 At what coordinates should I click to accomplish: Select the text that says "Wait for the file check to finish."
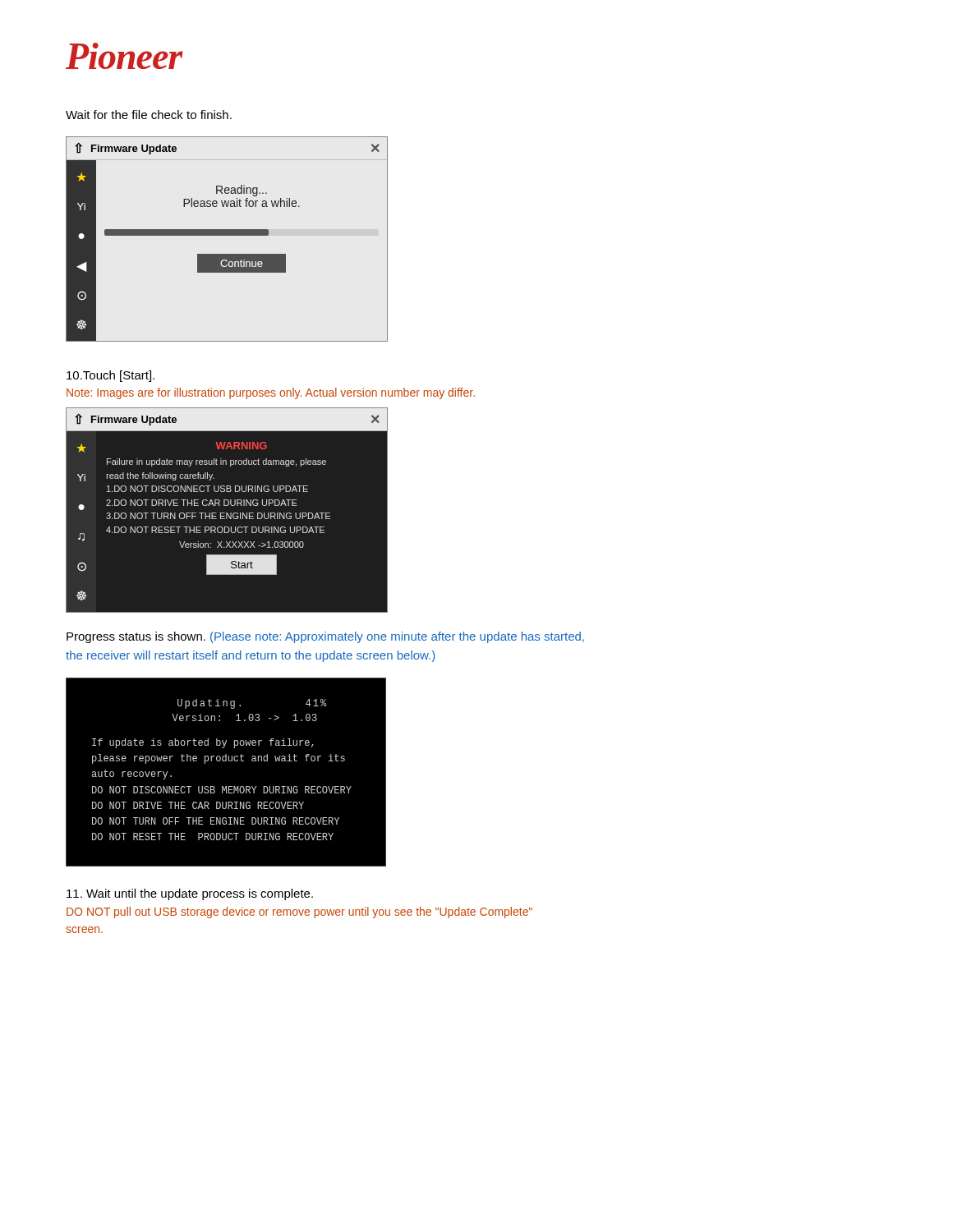[149, 115]
